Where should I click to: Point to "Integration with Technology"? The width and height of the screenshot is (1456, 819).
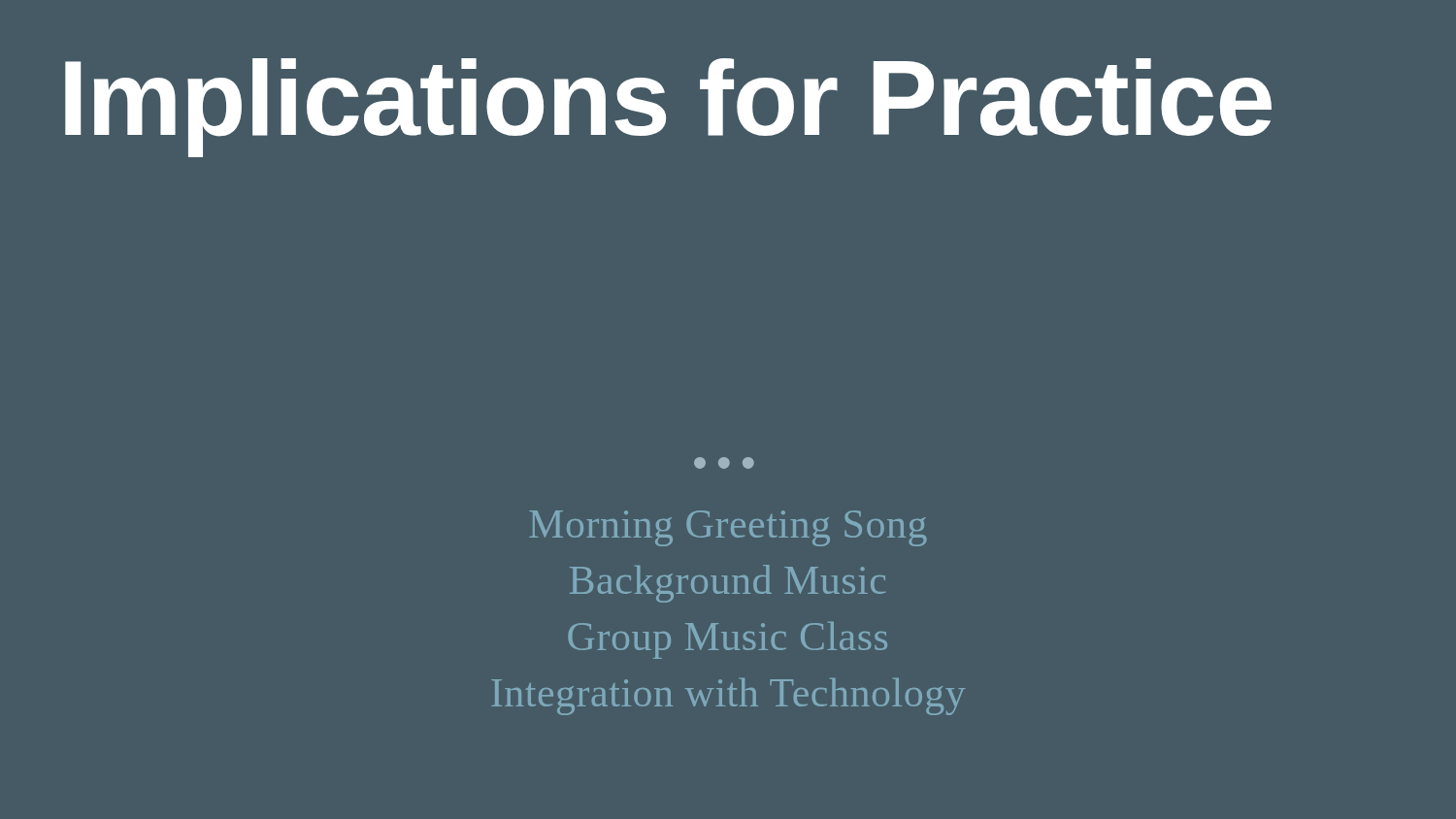tap(728, 693)
